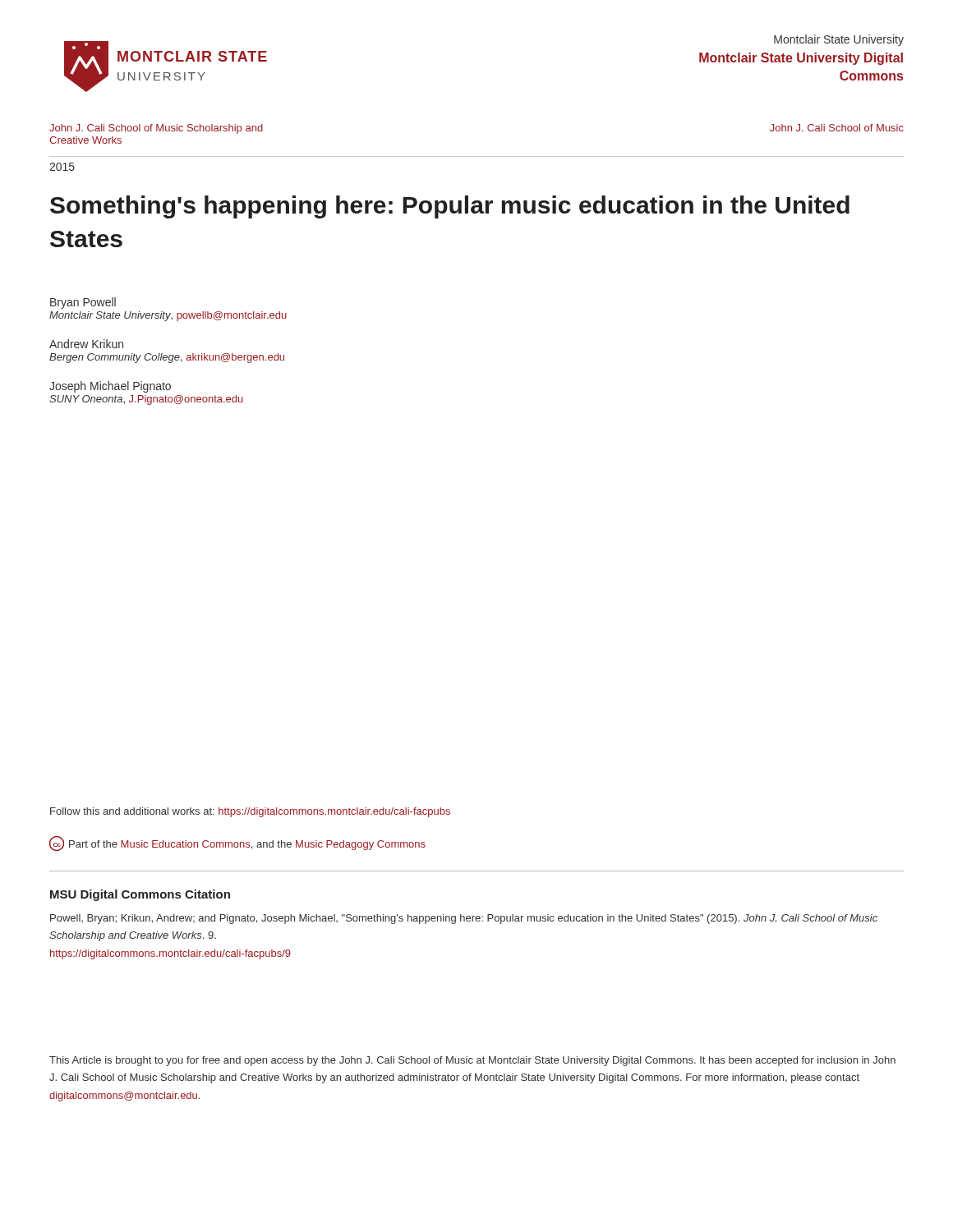Find the section header containing "MSU Digital Commons Citation"

(140, 894)
